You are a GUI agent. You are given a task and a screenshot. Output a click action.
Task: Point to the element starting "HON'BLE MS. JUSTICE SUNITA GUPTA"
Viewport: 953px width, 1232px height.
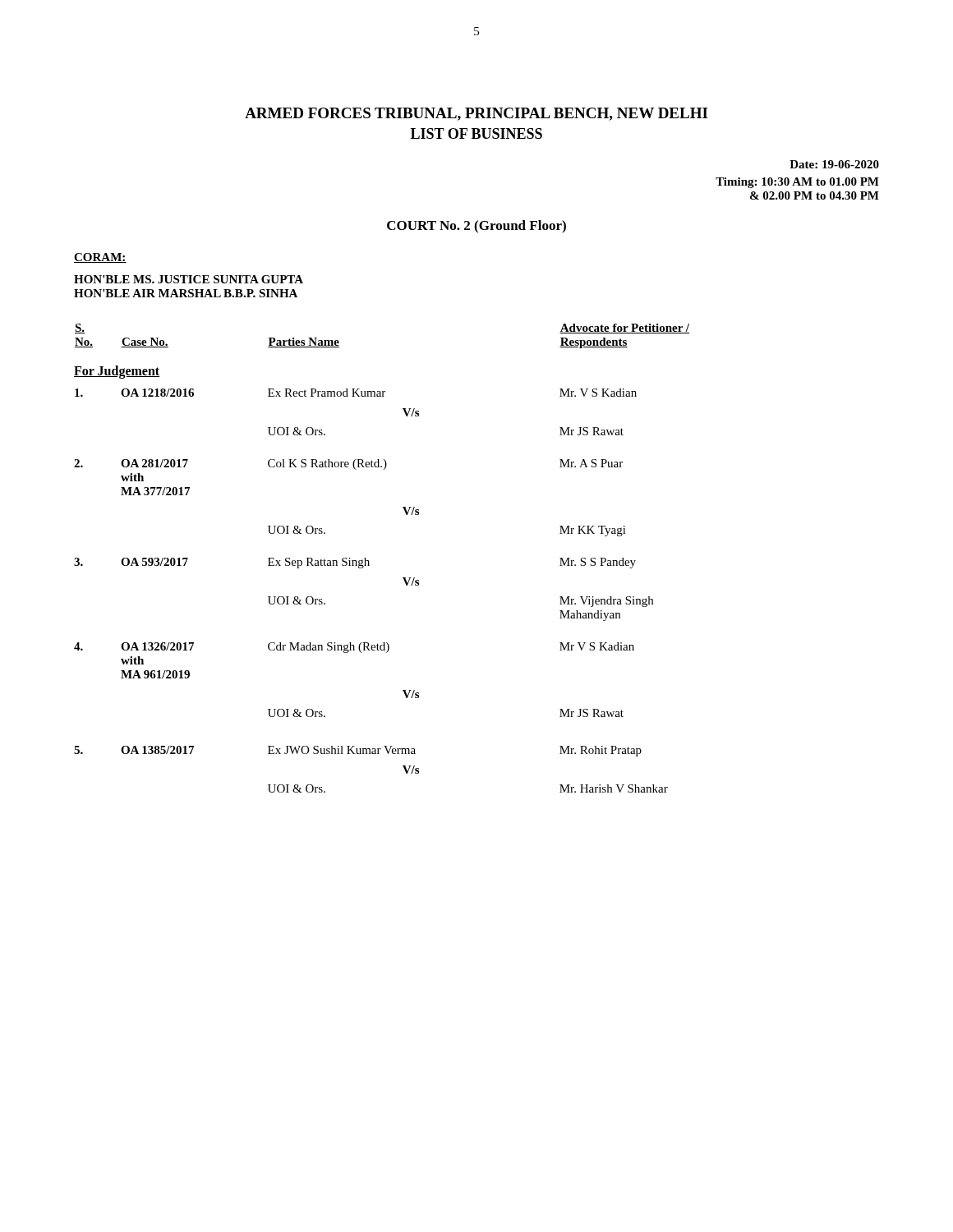pos(189,286)
